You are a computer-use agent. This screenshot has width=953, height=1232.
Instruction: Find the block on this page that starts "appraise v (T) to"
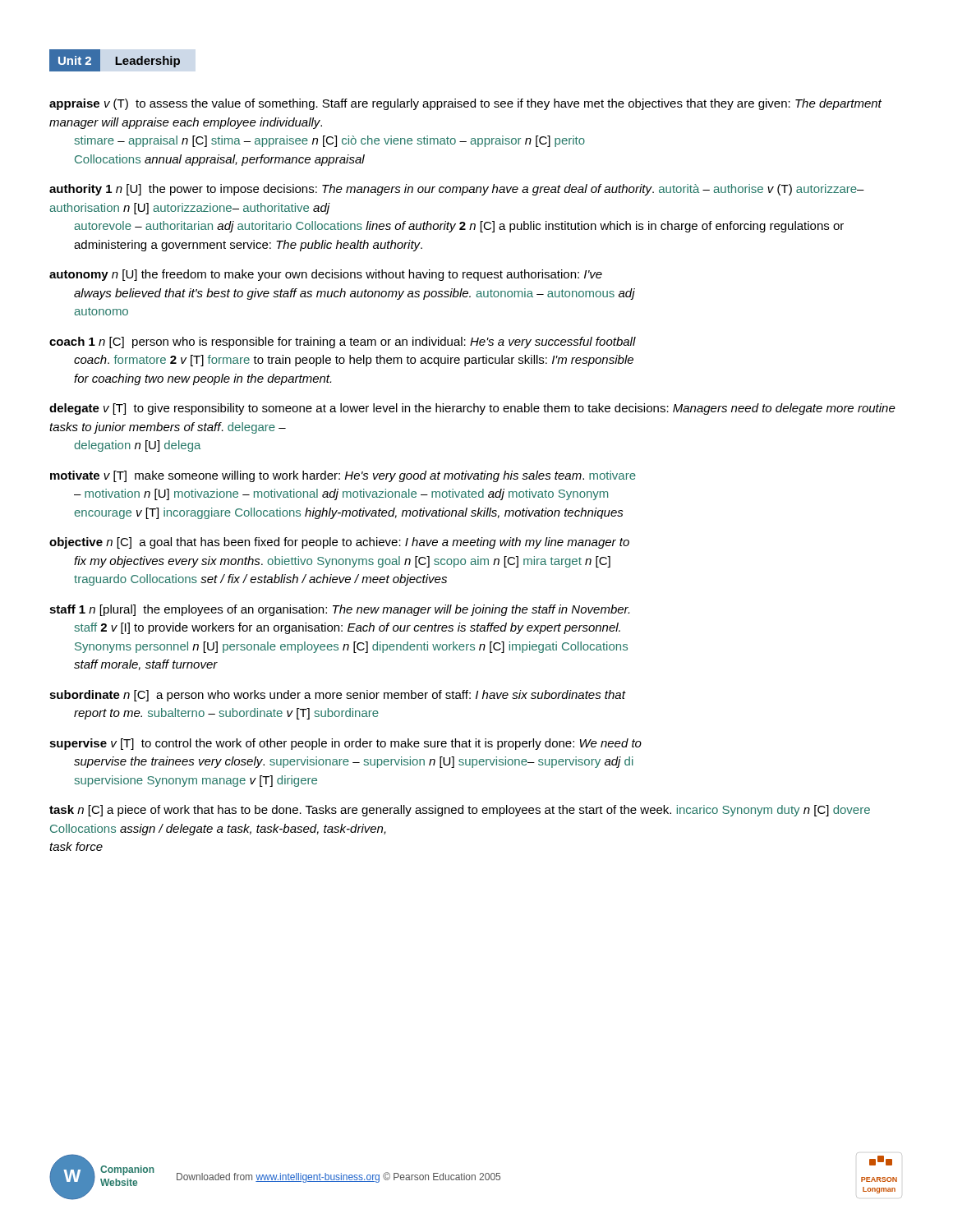click(x=476, y=132)
